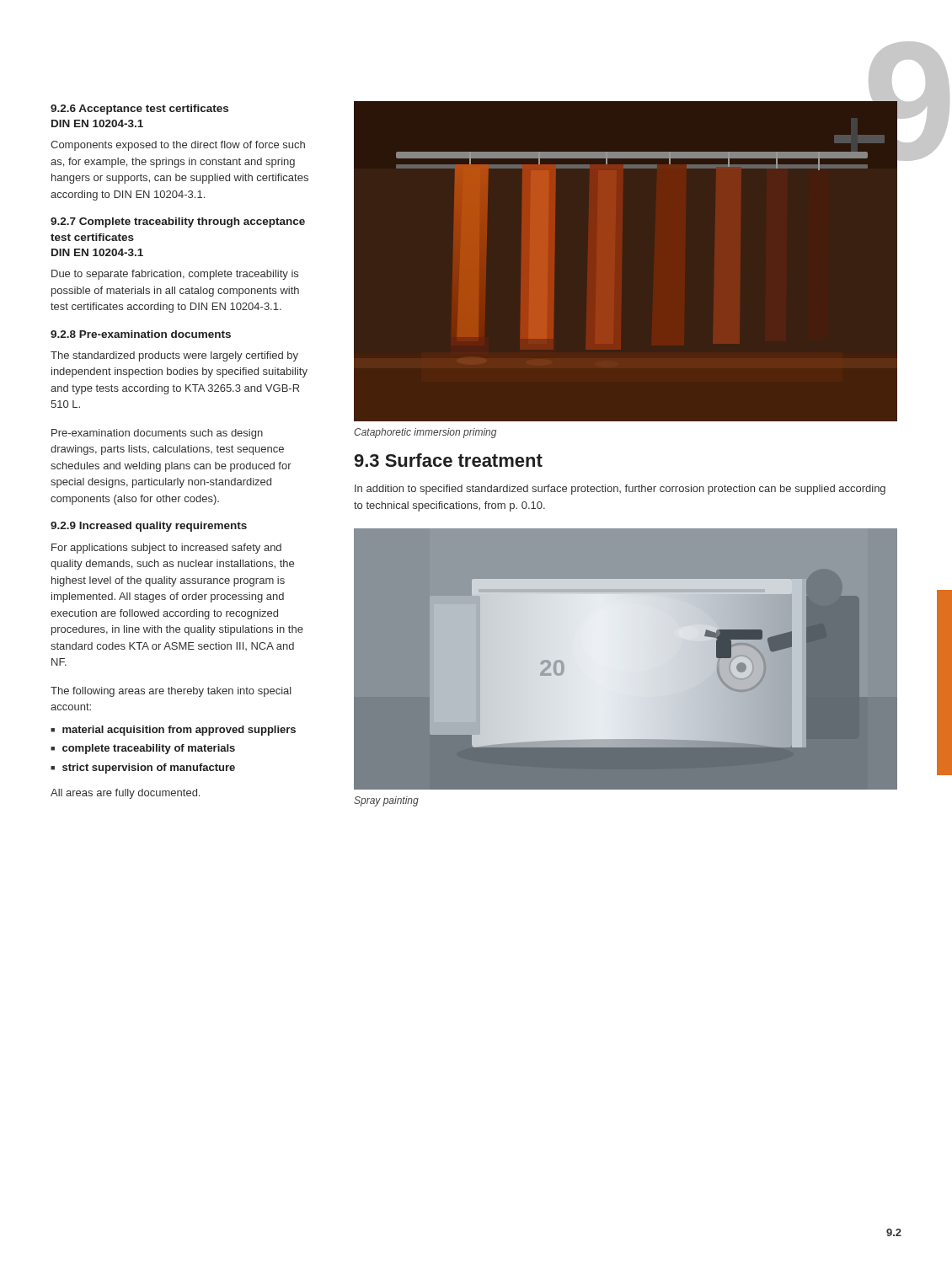
Task: Select the element starting "The standardized products were largely cer­tified by independent"
Action: 179,380
